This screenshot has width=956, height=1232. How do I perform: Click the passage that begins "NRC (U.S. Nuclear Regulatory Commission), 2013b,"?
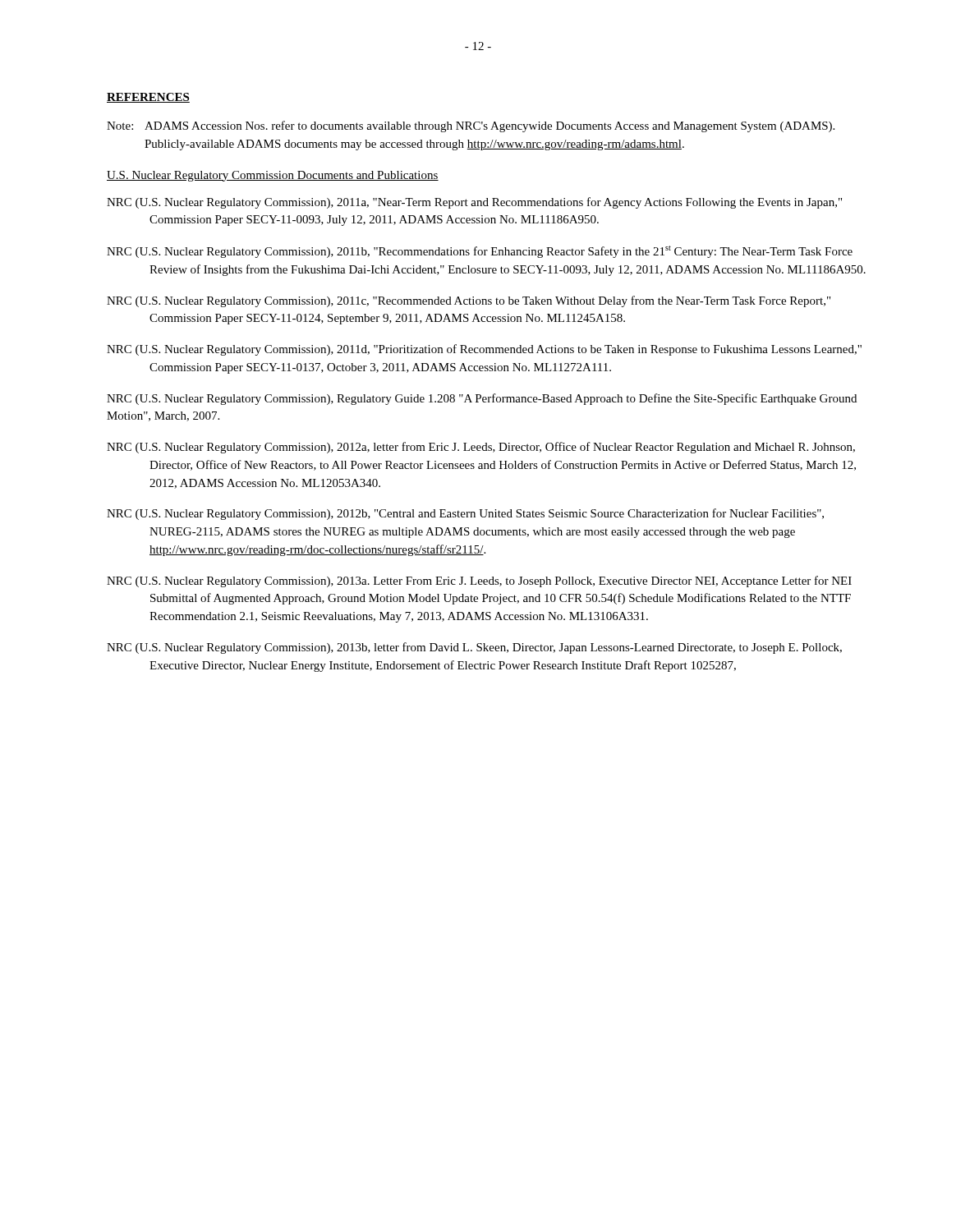tap(490, 657)
